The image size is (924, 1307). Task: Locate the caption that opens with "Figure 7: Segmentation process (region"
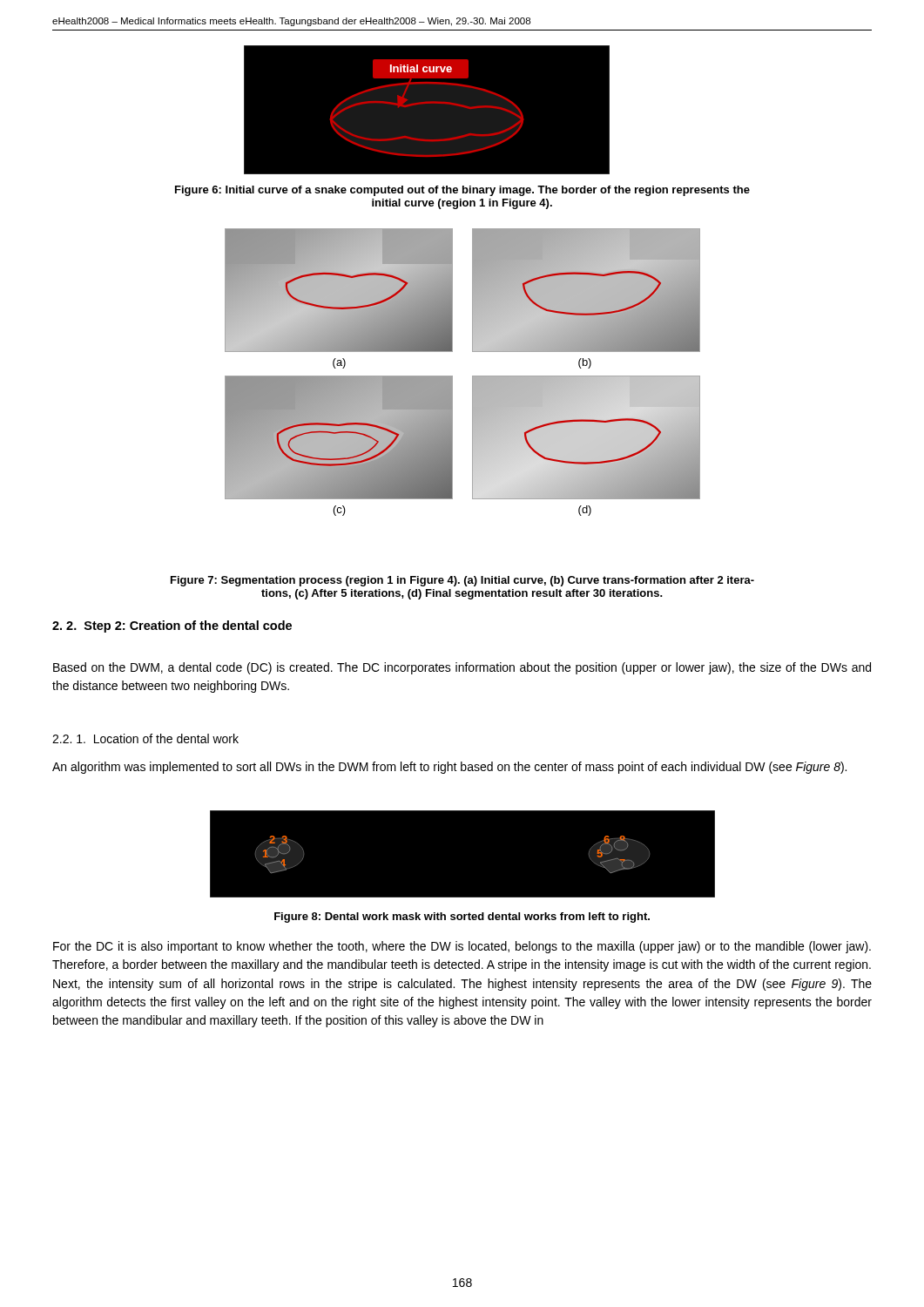(x=462, y=586)
